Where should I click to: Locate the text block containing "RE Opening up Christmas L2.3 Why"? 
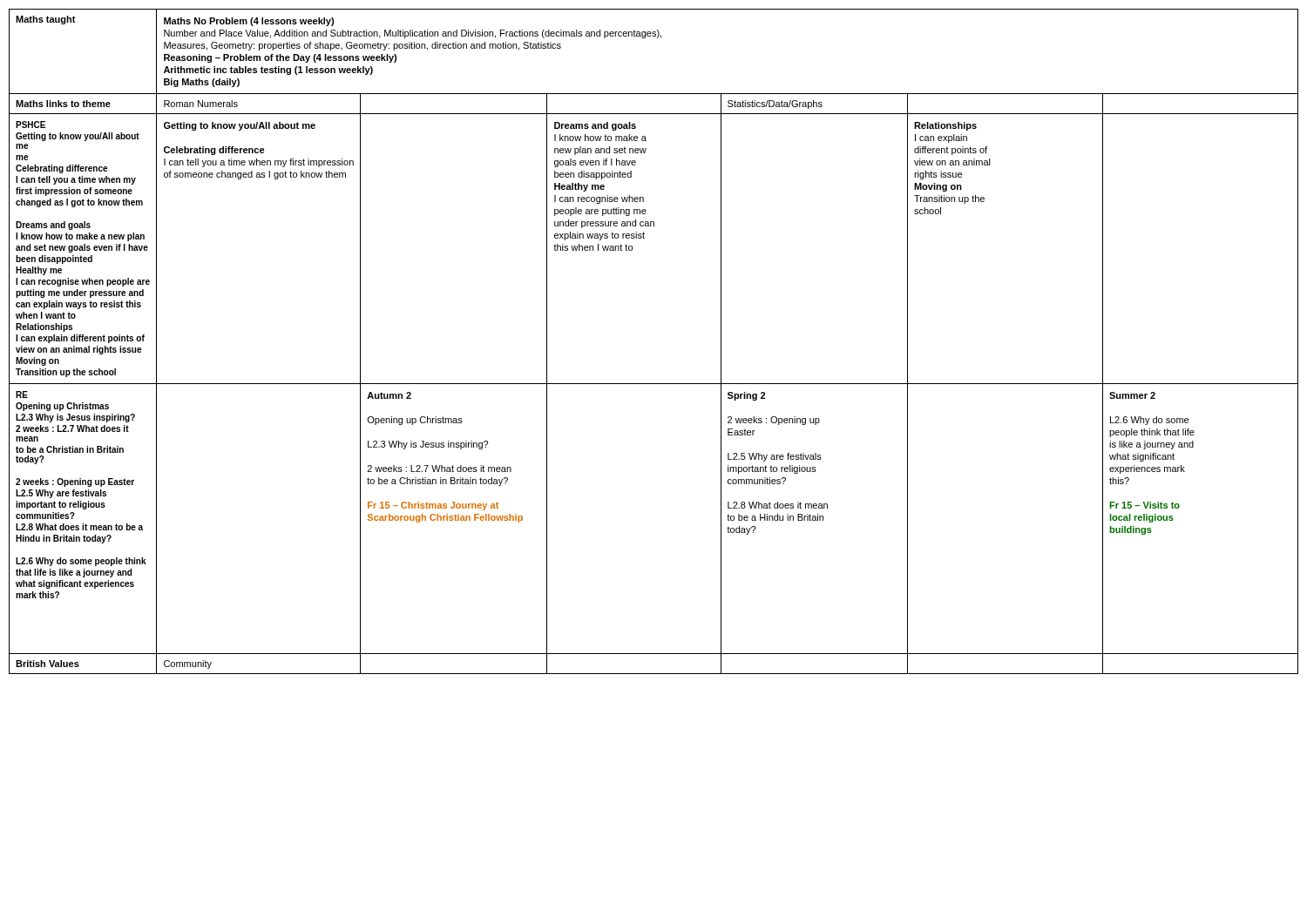tap(83, 495)
